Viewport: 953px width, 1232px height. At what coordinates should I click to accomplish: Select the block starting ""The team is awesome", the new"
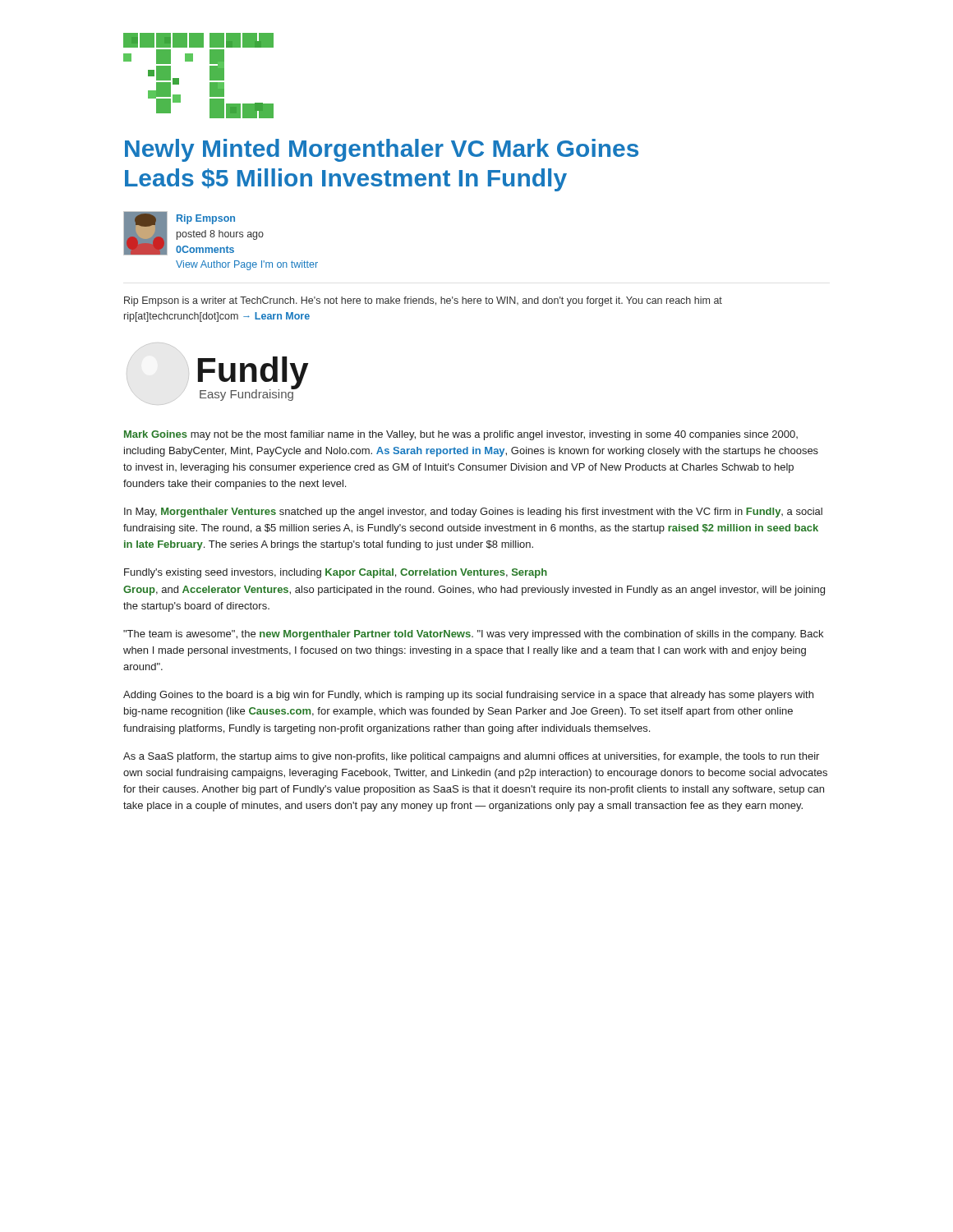pyautogui.click(x=476, y=651)
